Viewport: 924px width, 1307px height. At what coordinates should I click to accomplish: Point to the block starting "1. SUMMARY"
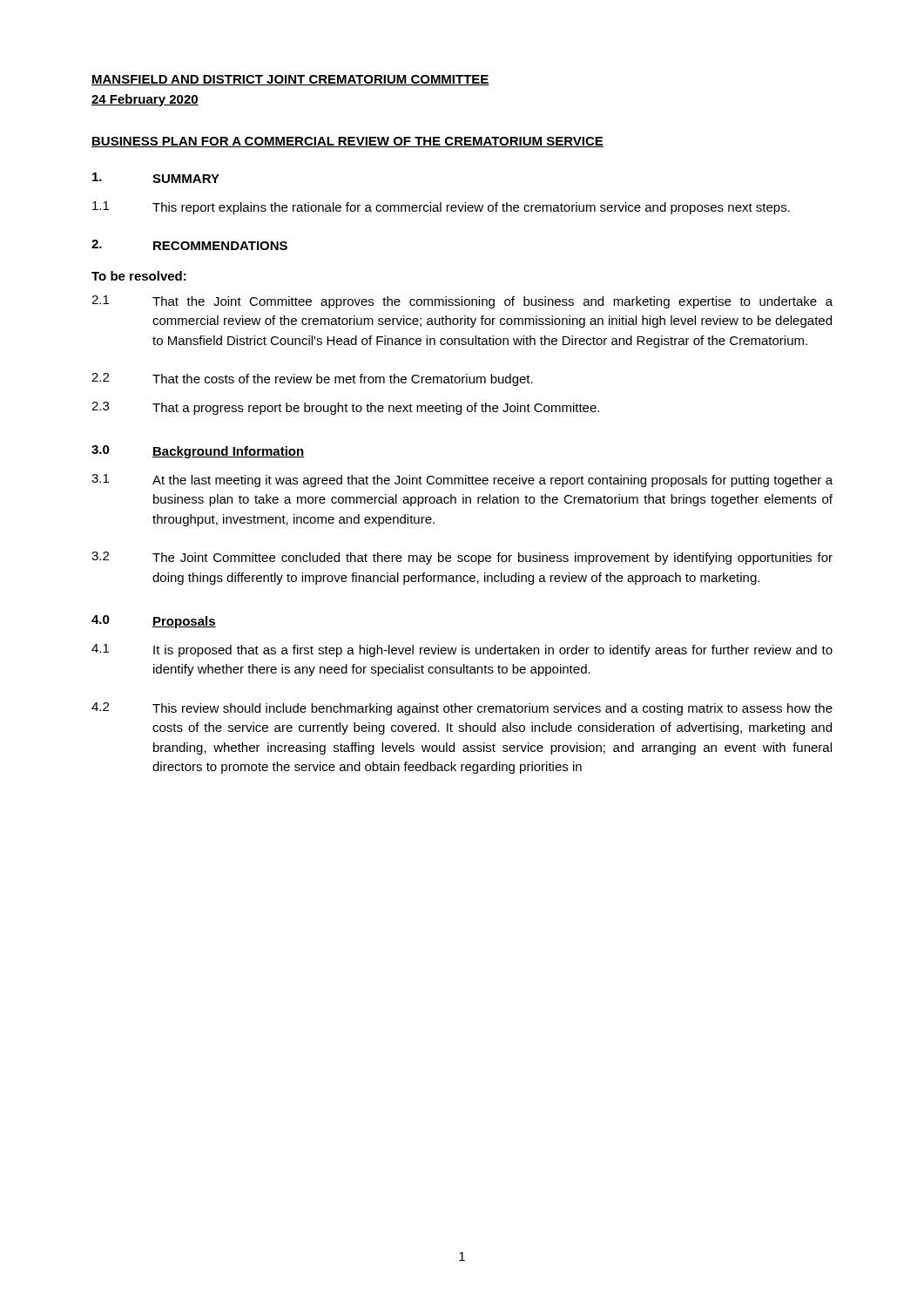point(156,178)
